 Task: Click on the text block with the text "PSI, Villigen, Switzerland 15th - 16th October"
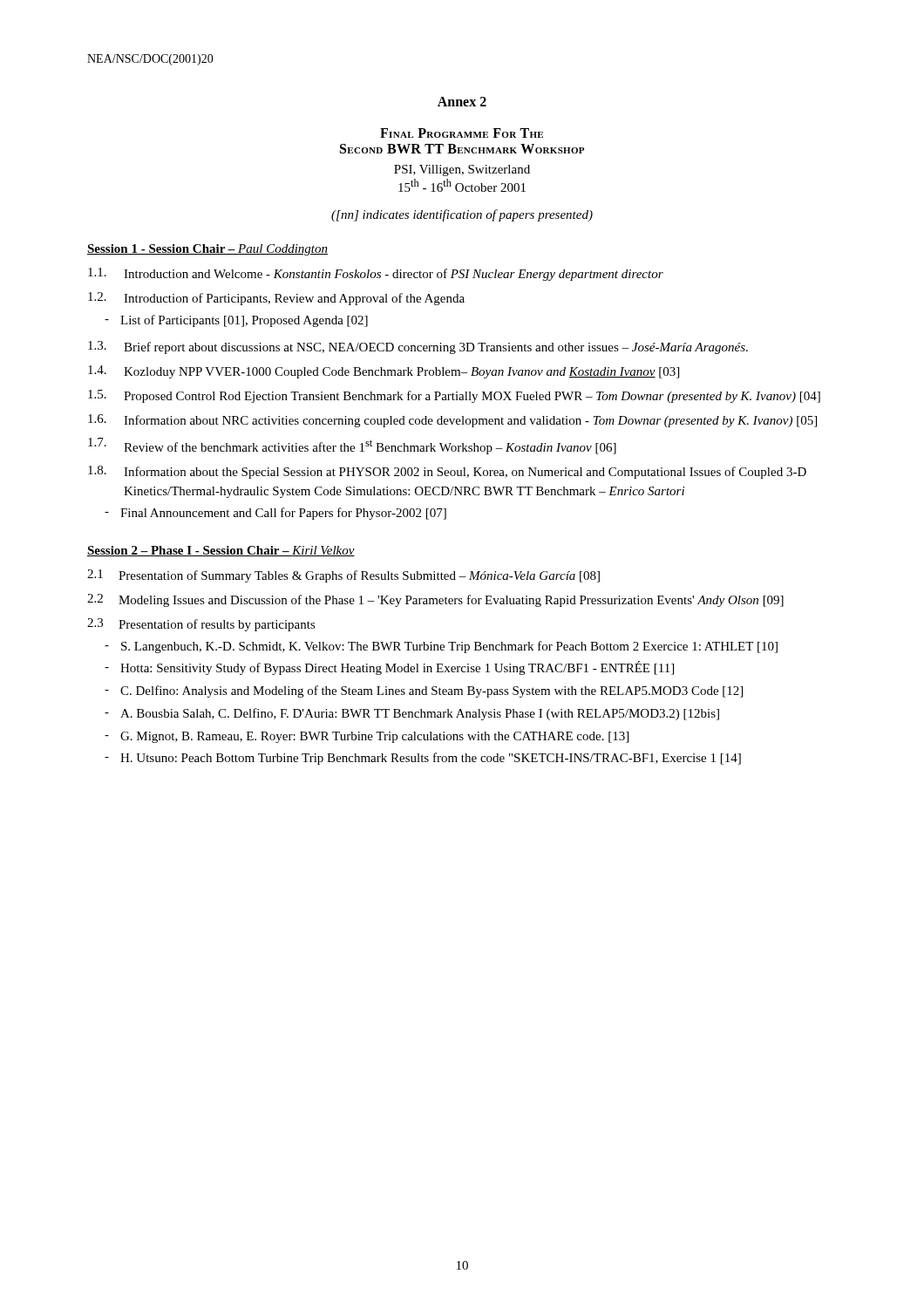click(462, 178)
